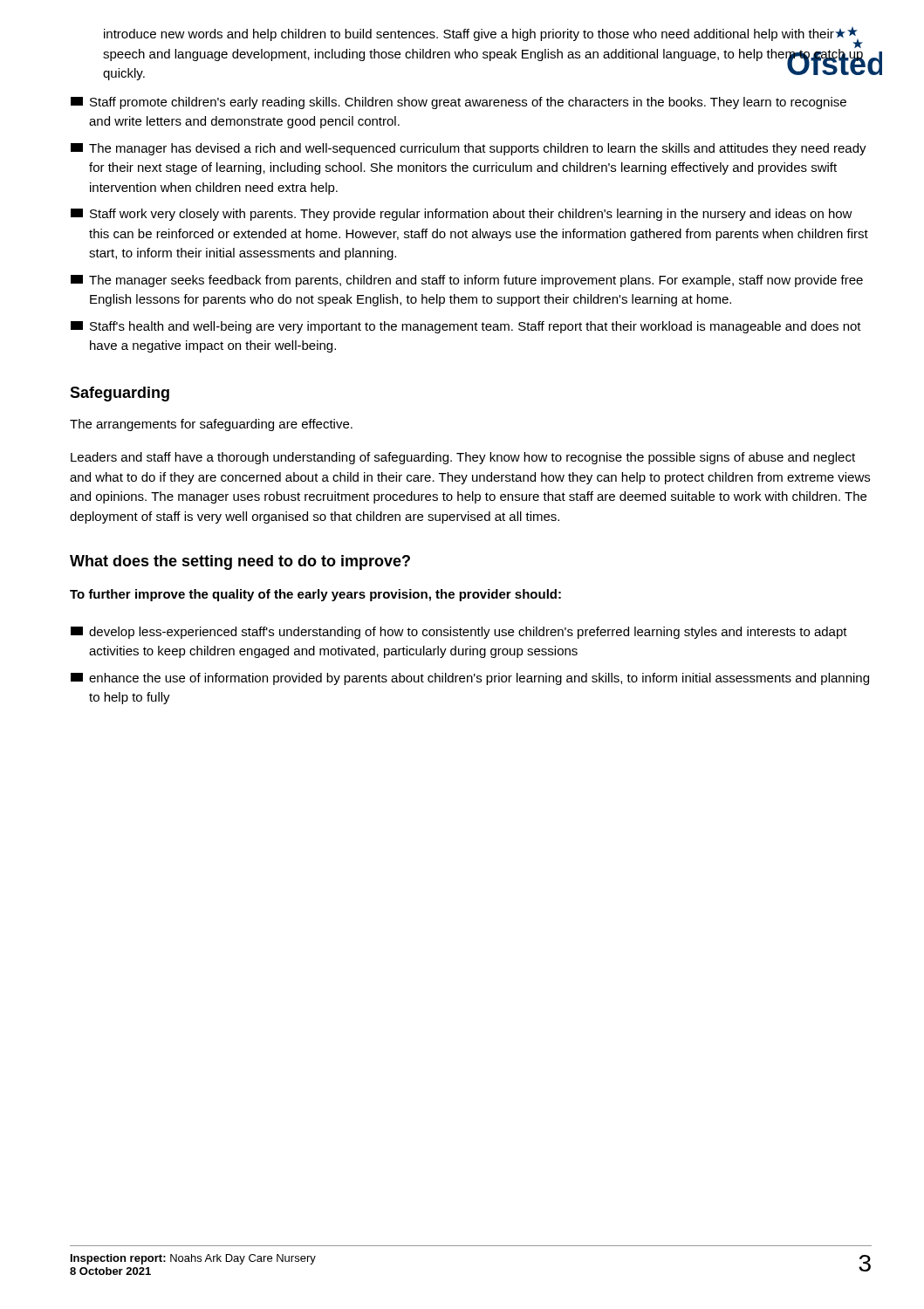Point to the block beginning "The manager has devised a rich and well-sequenced"

(471, 168)
